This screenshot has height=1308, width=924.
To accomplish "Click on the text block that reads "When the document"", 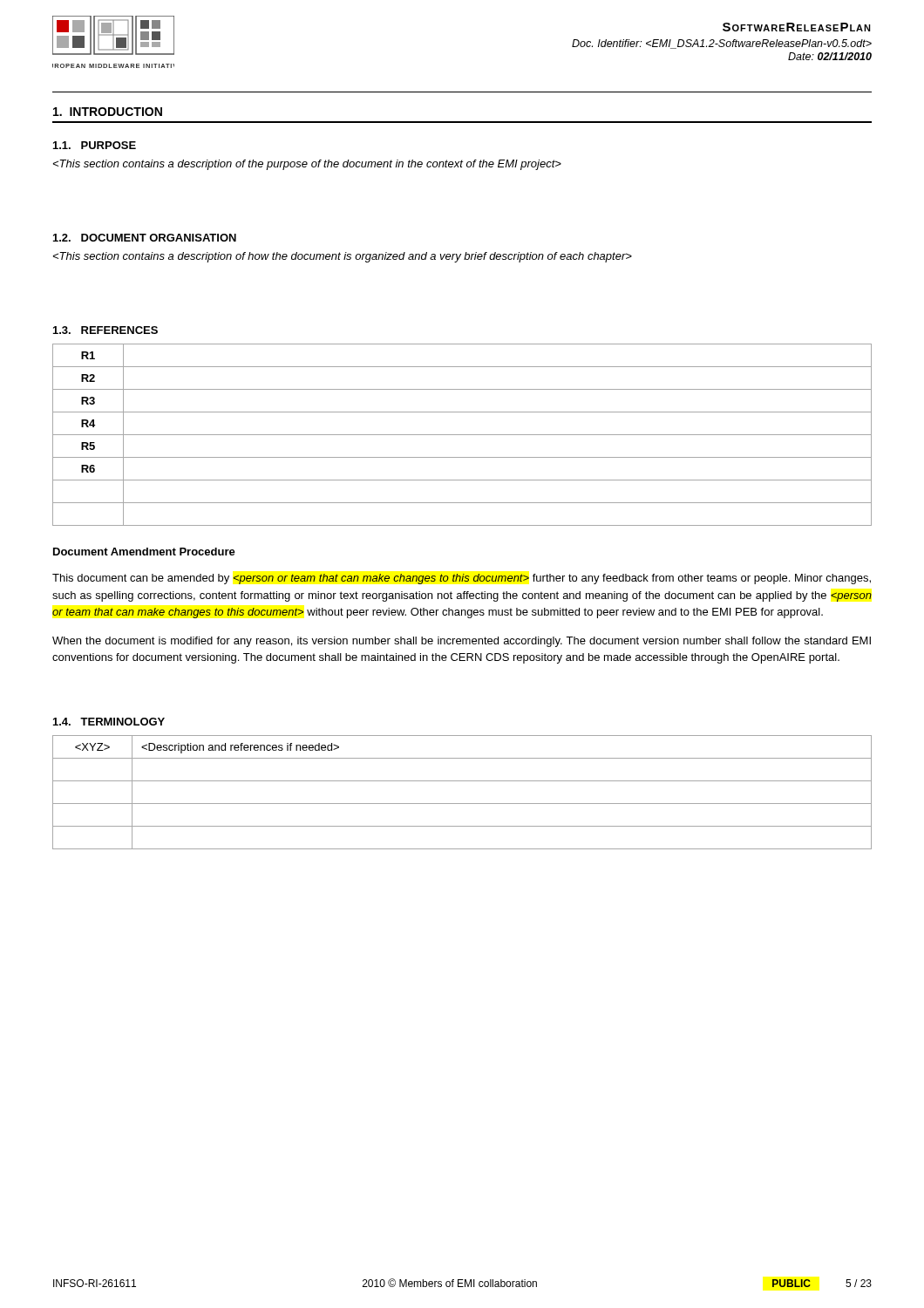I will point(462,649).
